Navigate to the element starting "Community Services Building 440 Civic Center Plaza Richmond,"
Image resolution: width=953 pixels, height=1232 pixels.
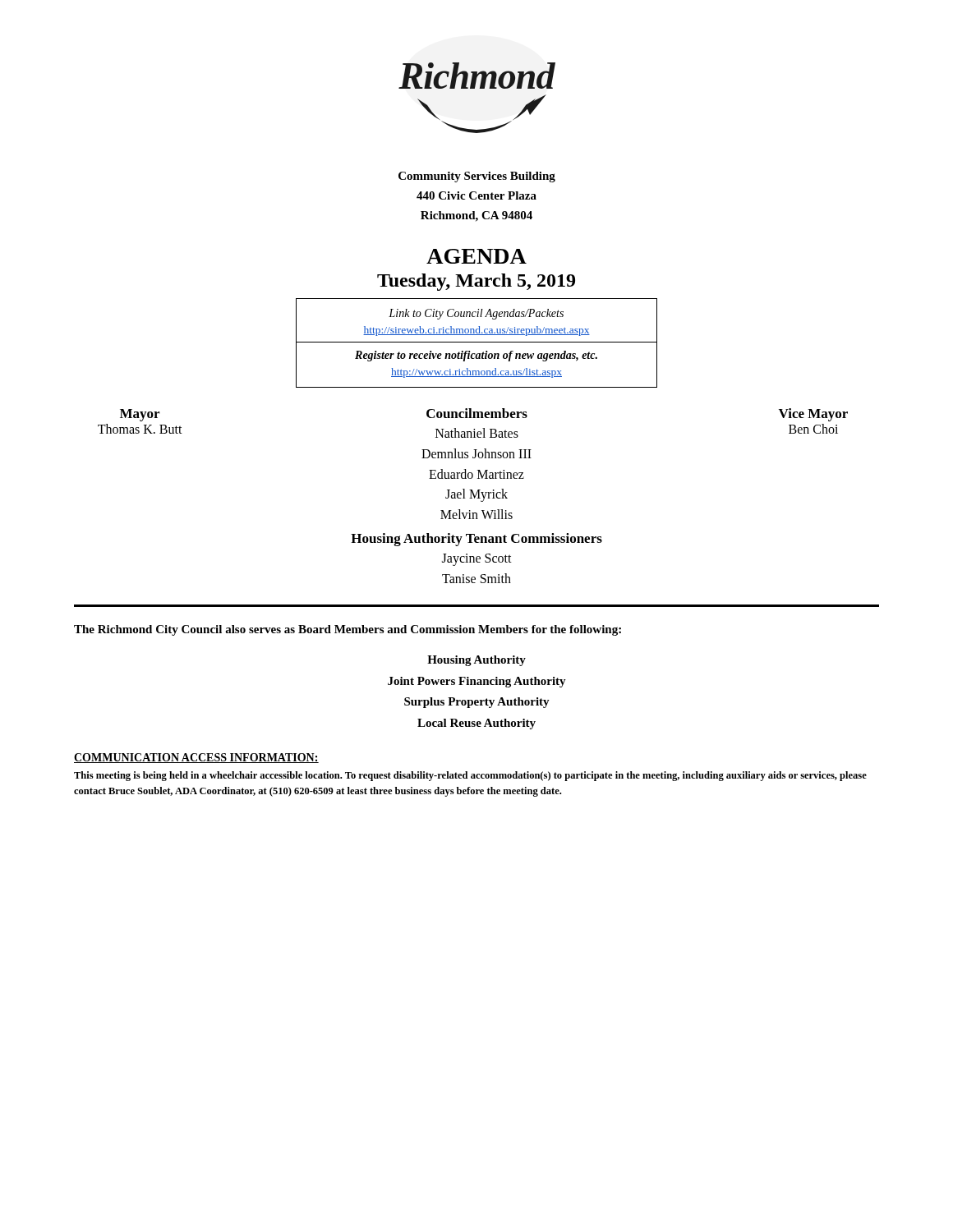pos(476,195)
